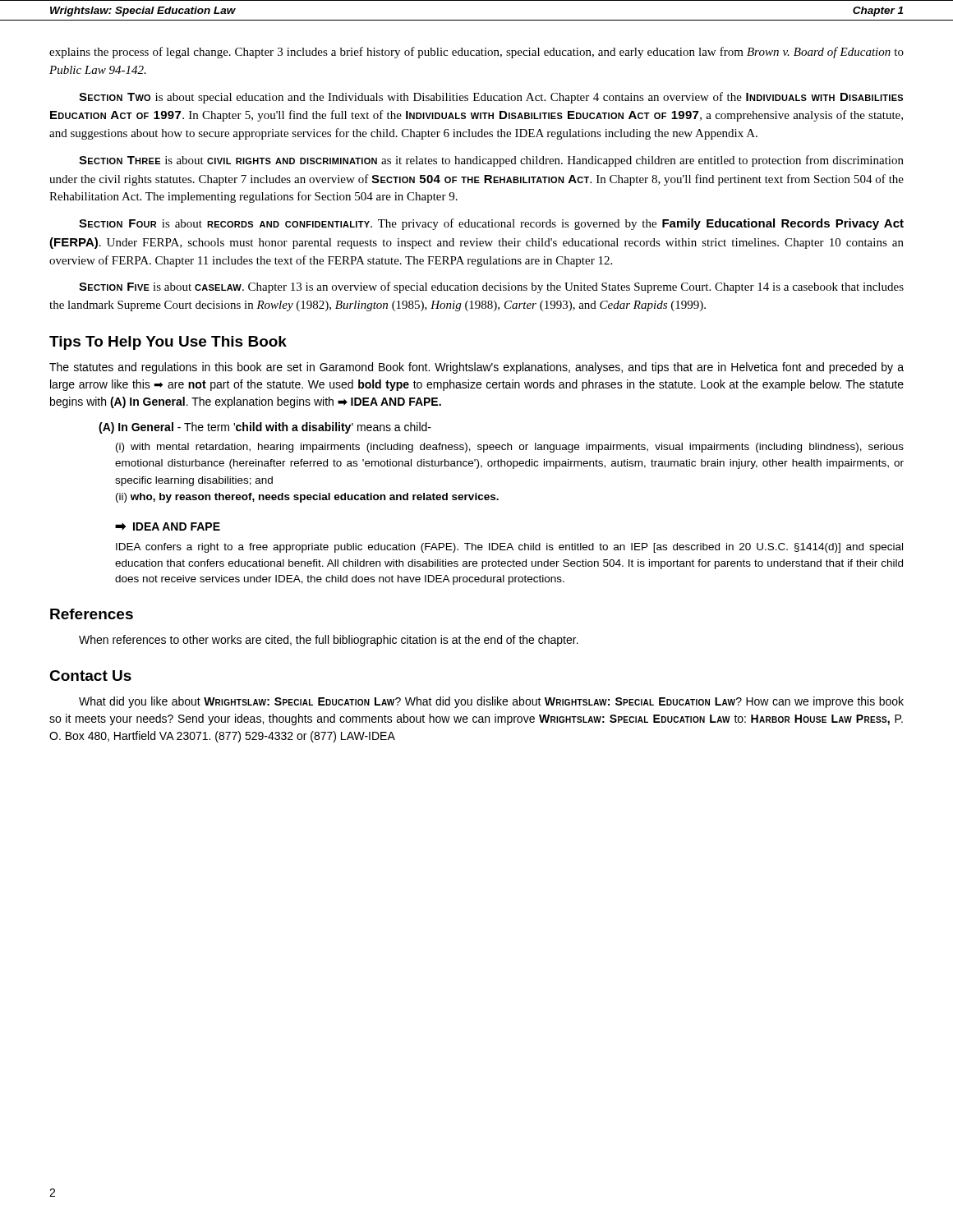Select the text block with the text "Section Three is"
The height and width of the screenshot is (1232, 953).
(476, 179)
